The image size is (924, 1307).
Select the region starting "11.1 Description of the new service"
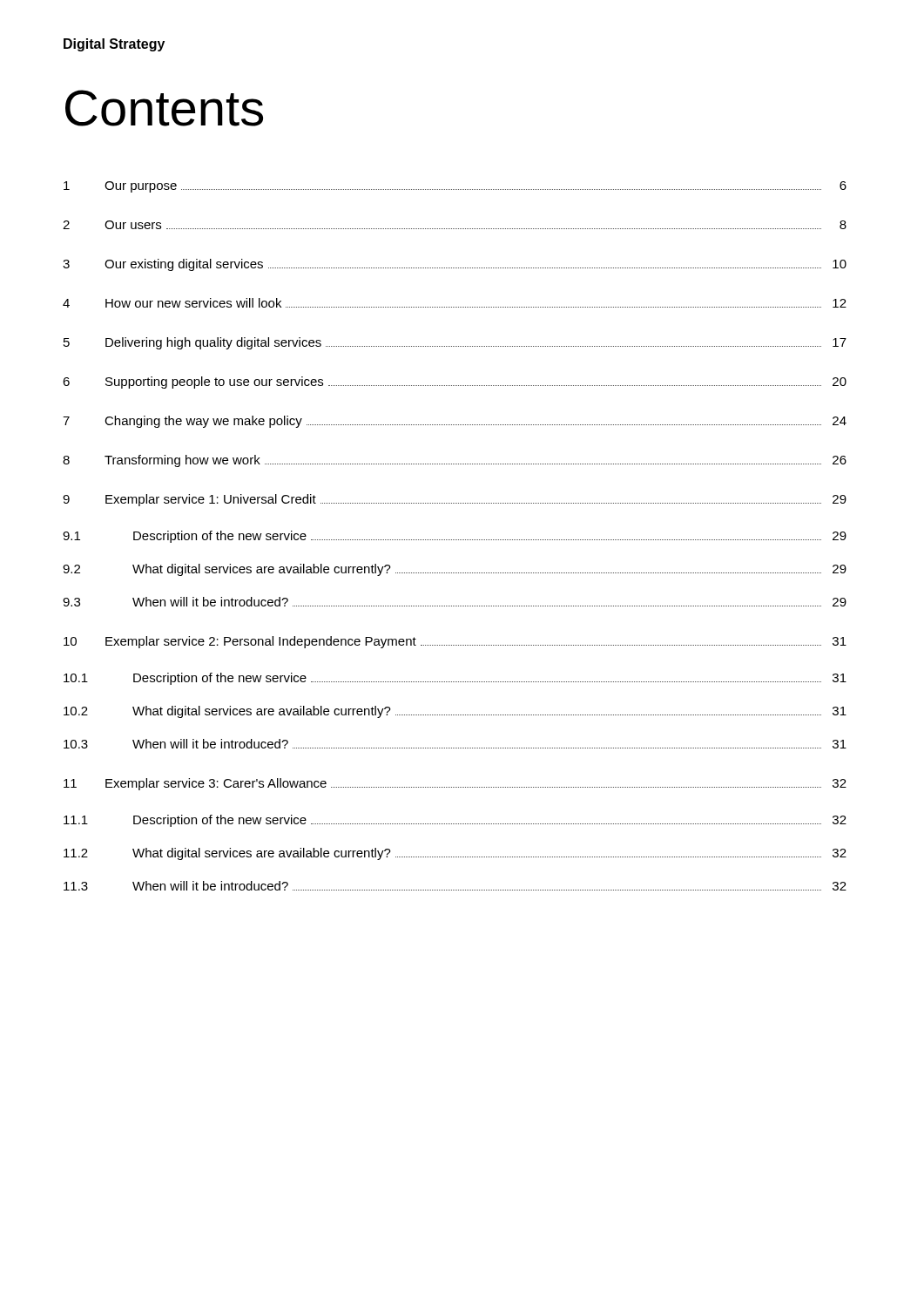tap(455, 820)
